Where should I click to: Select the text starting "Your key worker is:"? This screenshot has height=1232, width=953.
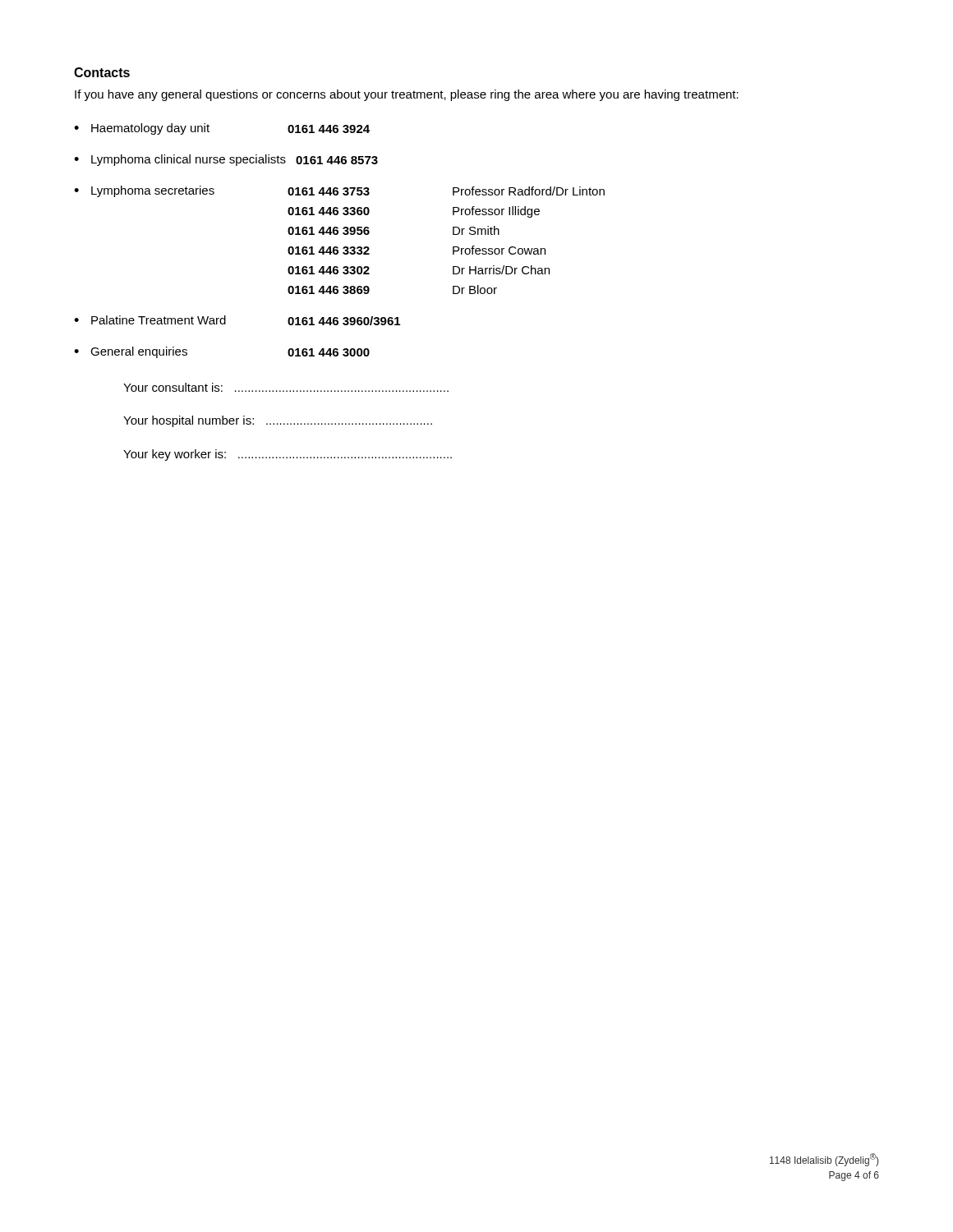[x=288, y=453]
